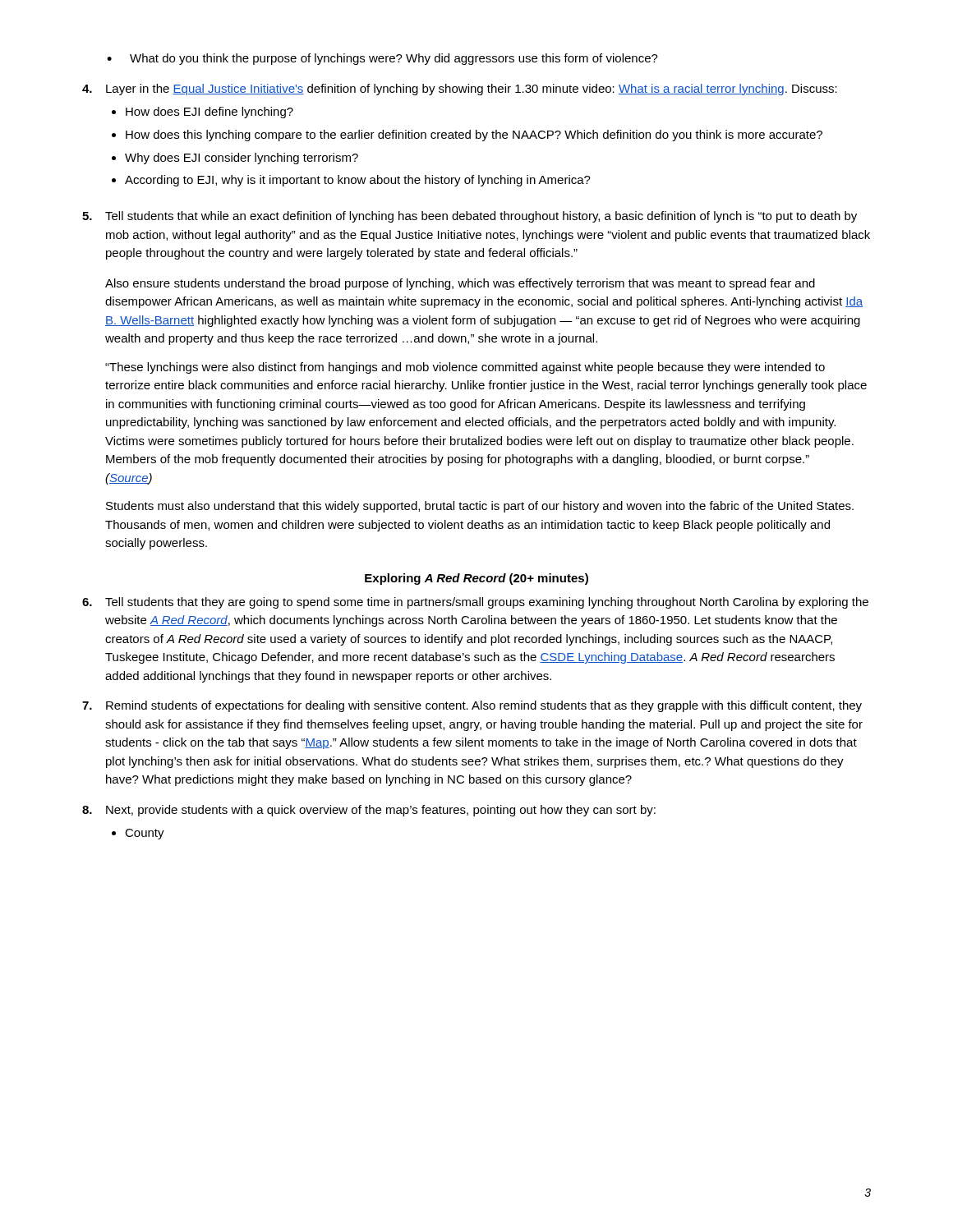Locate the list item that reads "7. Remind students"
This screenshot has width=953, height=1232.
click(x=476, y=743)
